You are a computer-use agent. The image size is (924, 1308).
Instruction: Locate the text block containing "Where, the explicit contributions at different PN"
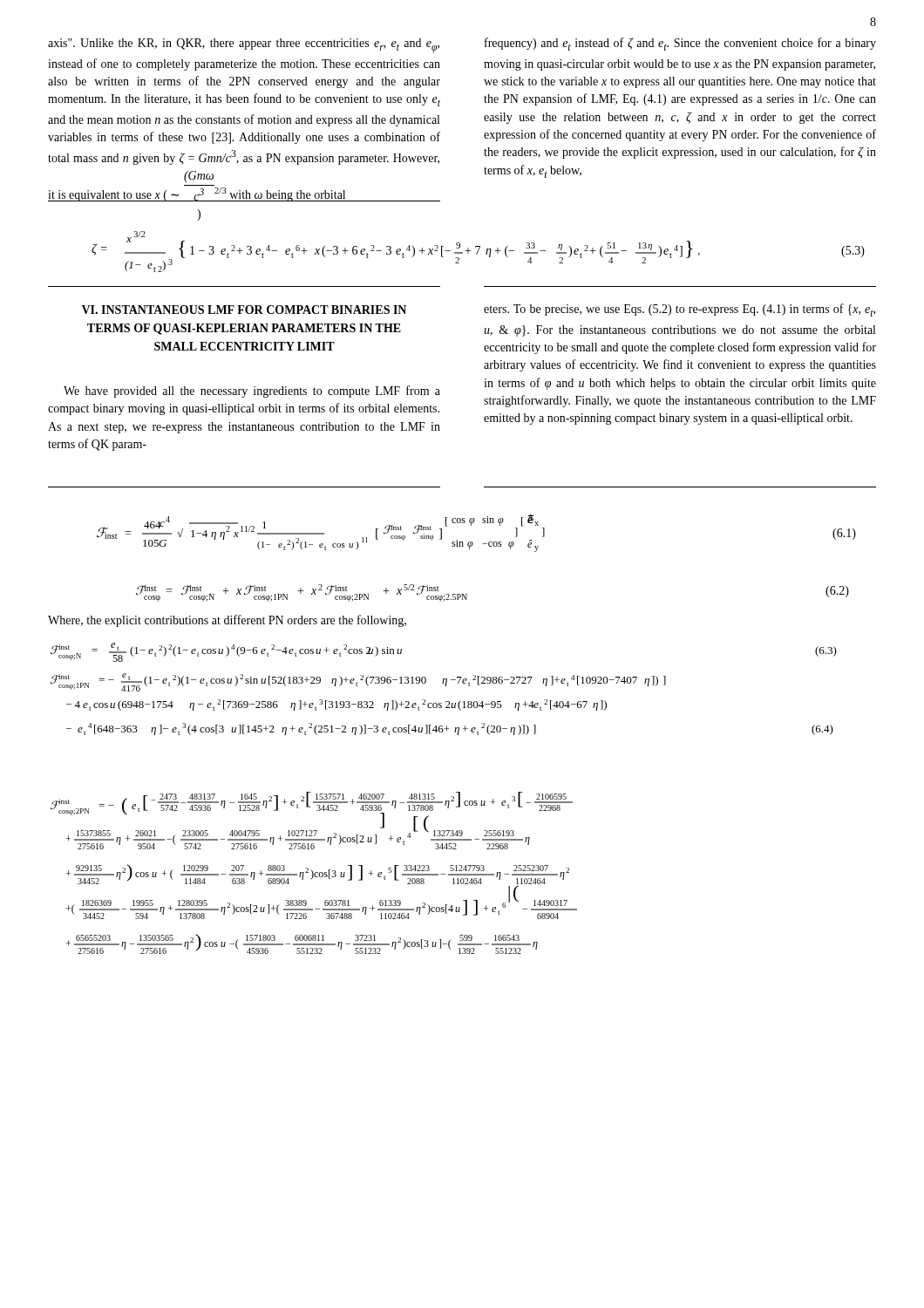[x=227, y=620]
